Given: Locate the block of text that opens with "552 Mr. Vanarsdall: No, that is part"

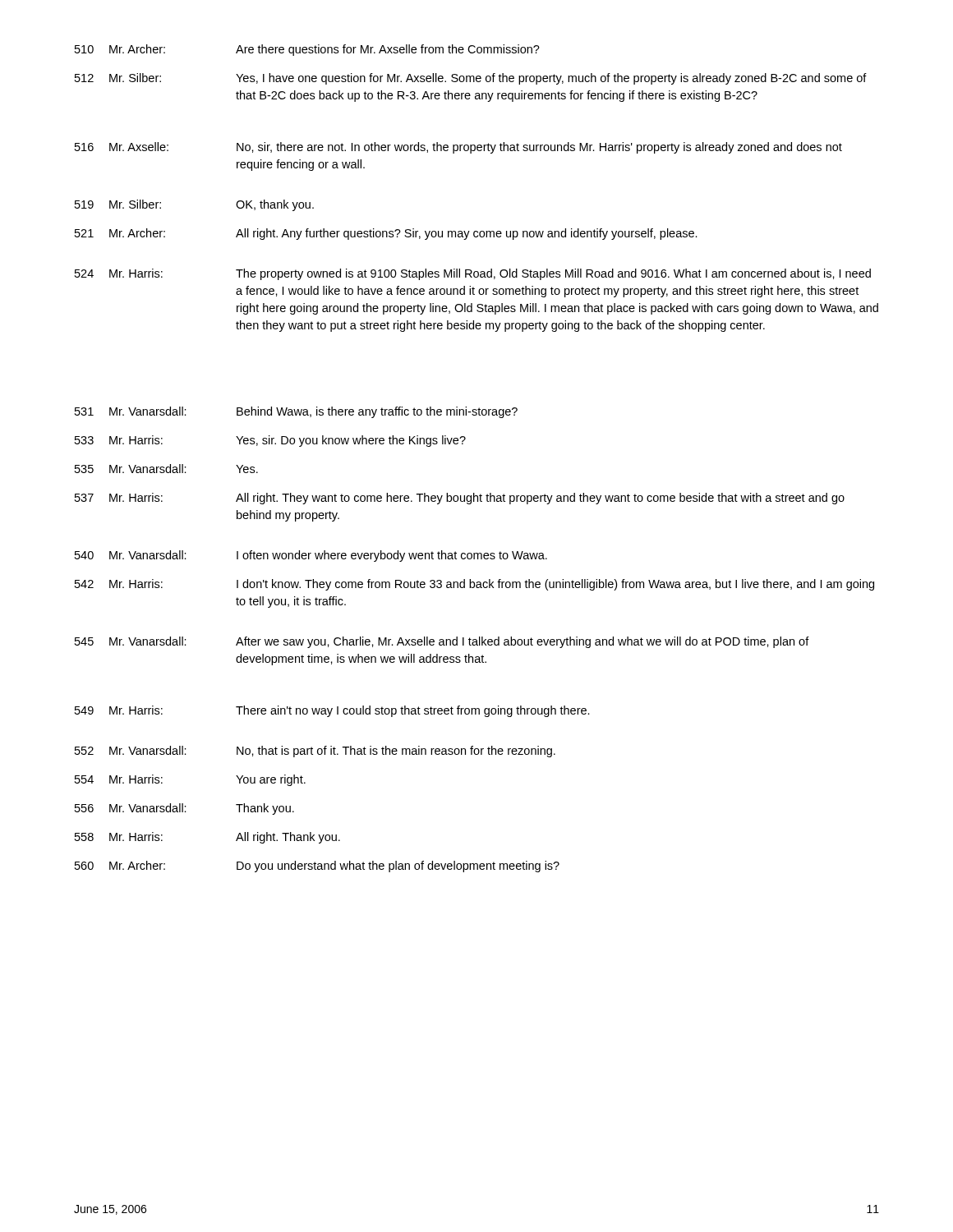Looking at the screenshot, I should pyautogui.click(x=476, y=751).
